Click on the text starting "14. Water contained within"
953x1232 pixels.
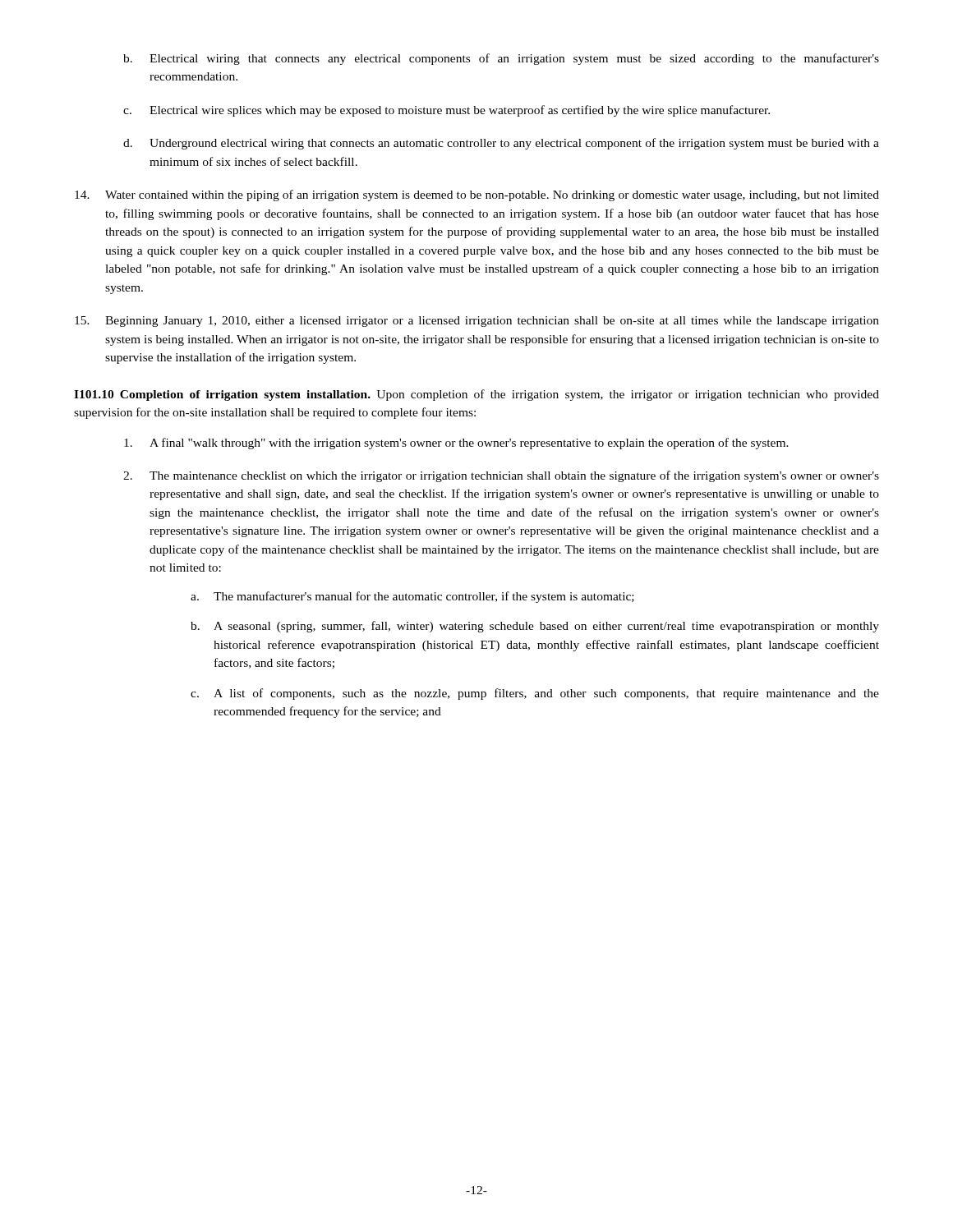[x=476, y=241]
